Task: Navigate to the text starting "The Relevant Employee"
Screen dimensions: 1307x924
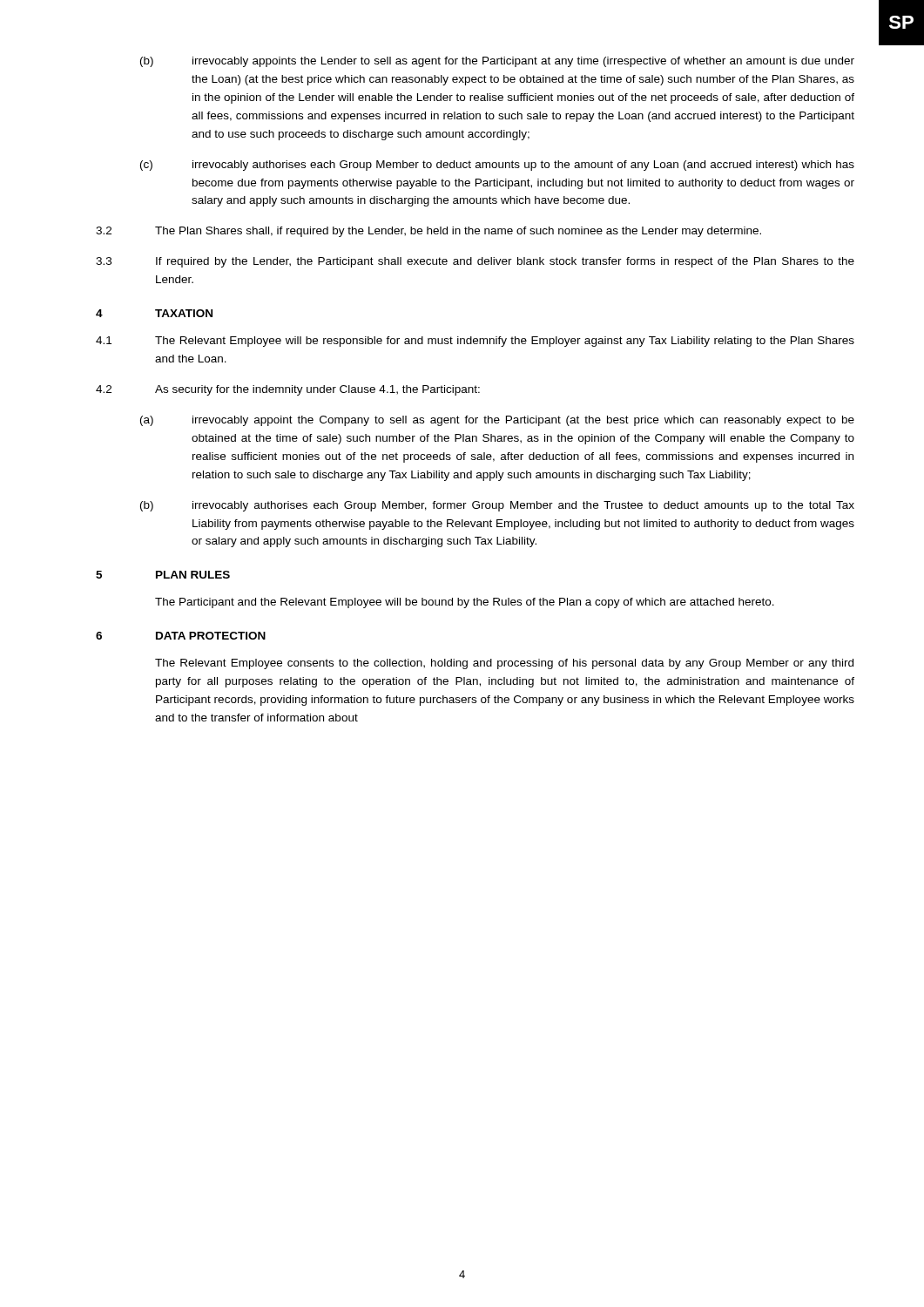Action: [x=505, y=691]
